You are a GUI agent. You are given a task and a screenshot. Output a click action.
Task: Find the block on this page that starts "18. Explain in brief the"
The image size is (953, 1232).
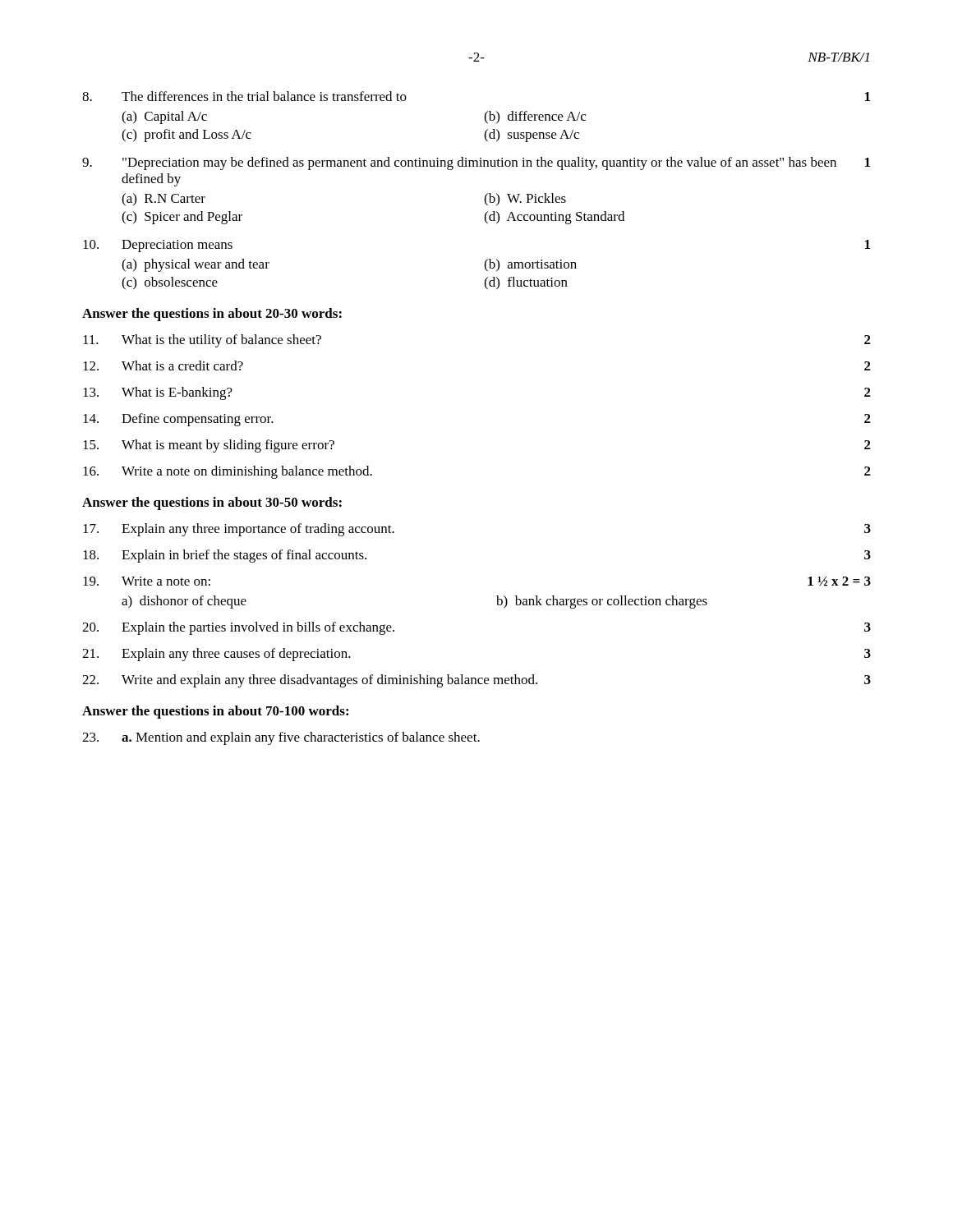click(240, 556)
